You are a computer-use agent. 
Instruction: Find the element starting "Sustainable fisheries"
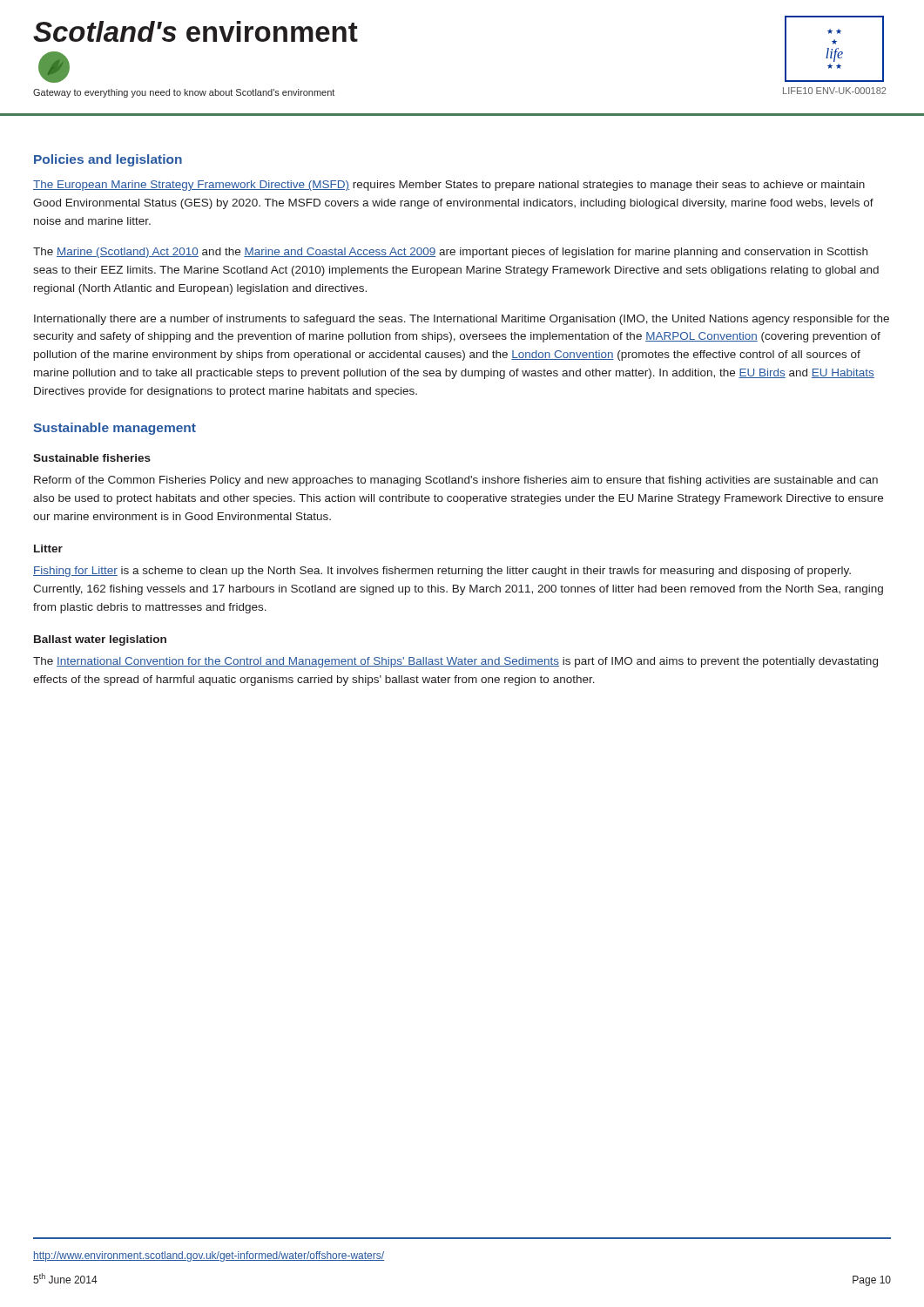tap(92, 458)
